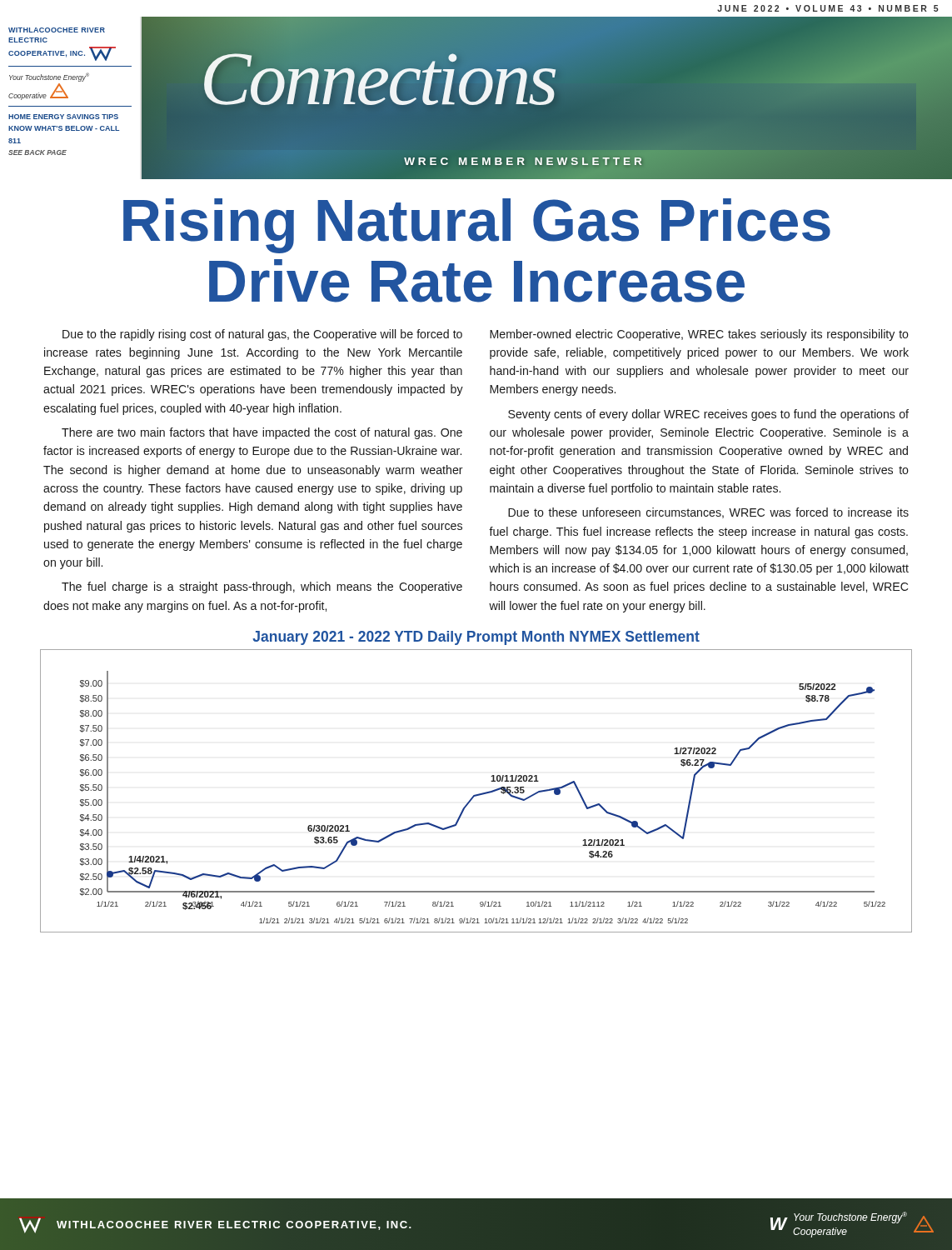Screen dimensions: 1250x952
Task: Click on the photo
Action: click(476, 98)
